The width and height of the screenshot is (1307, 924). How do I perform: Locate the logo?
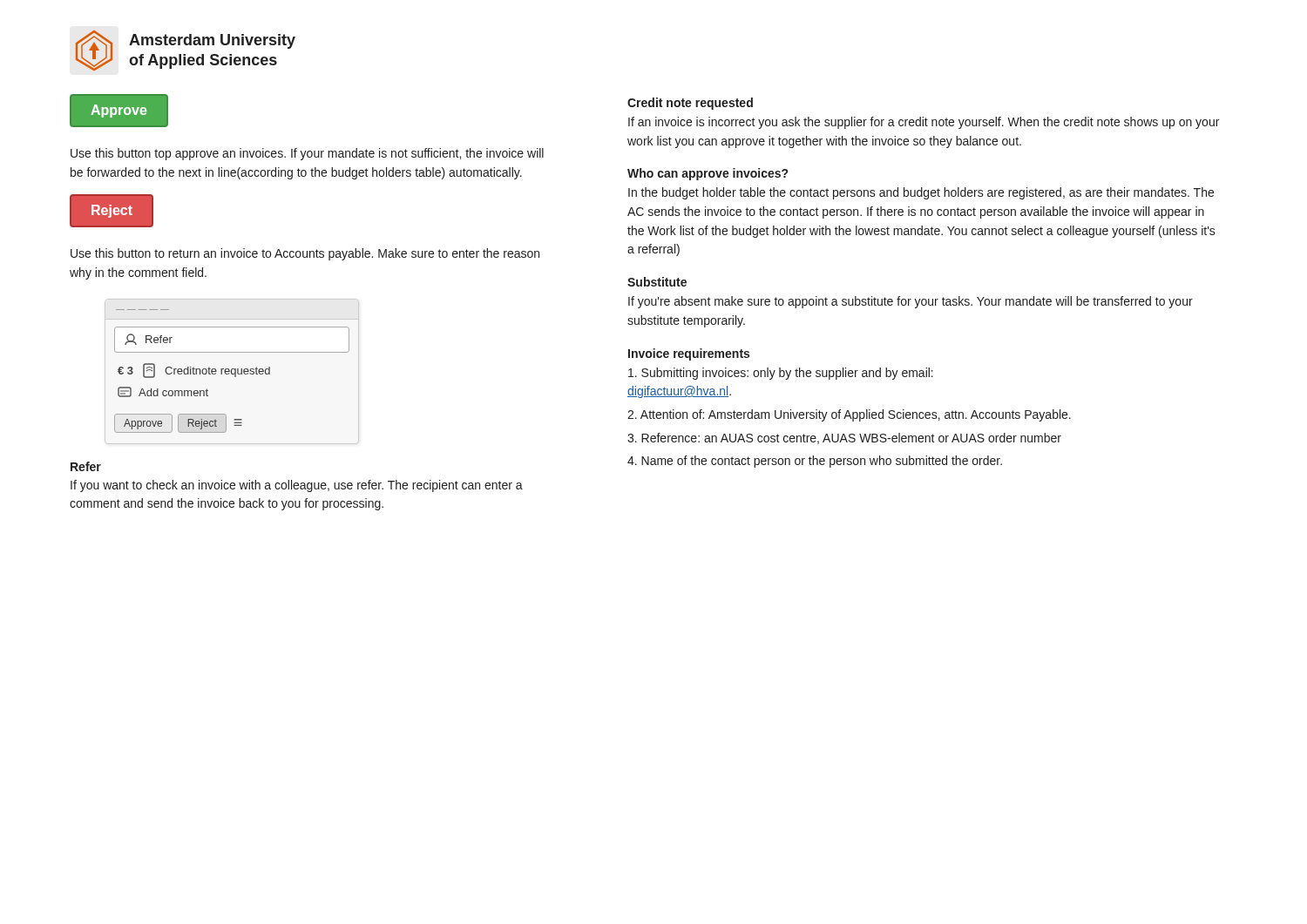point(314,51)
